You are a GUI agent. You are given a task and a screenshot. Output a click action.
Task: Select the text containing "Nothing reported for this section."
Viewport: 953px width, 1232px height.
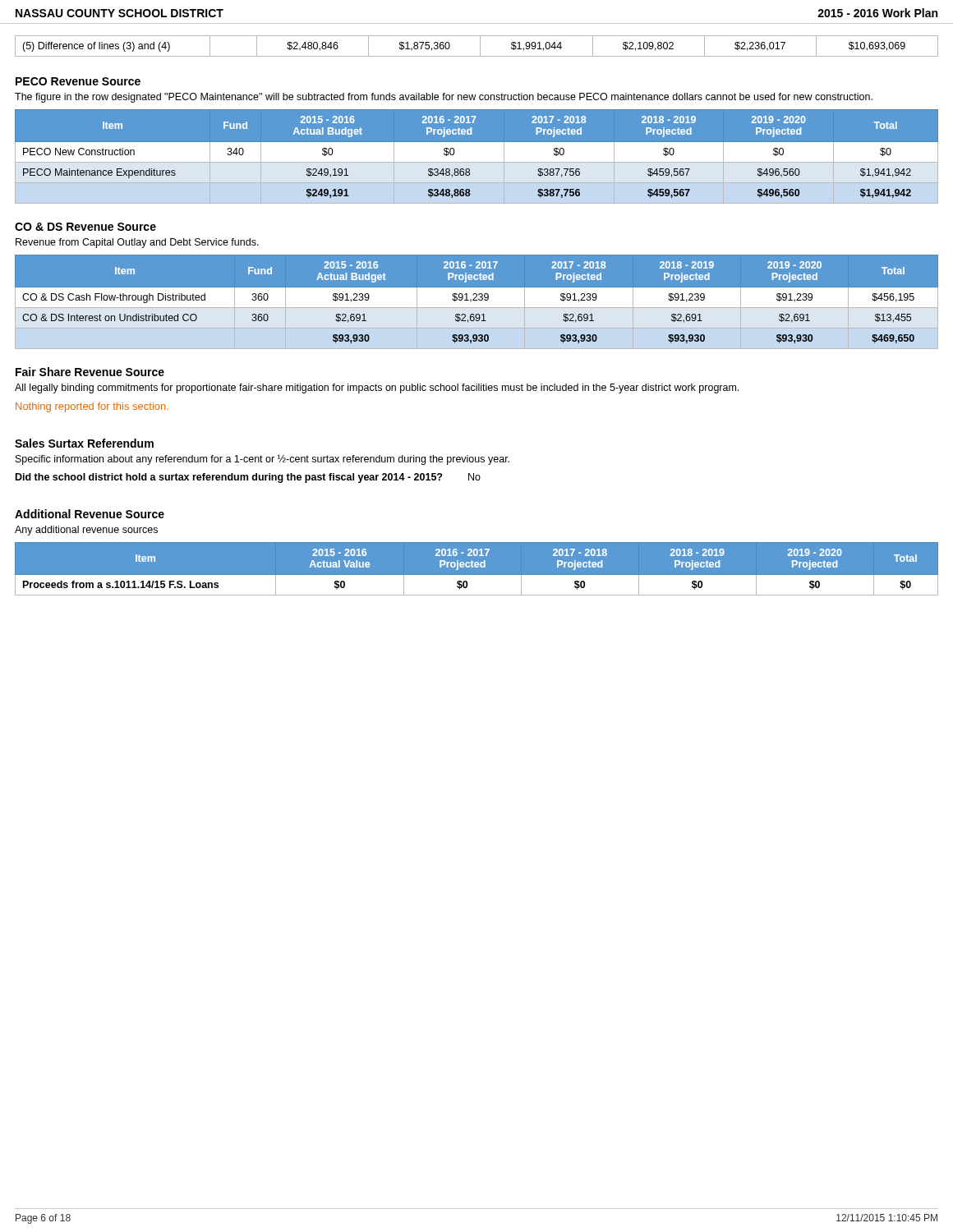click(92, 406)
